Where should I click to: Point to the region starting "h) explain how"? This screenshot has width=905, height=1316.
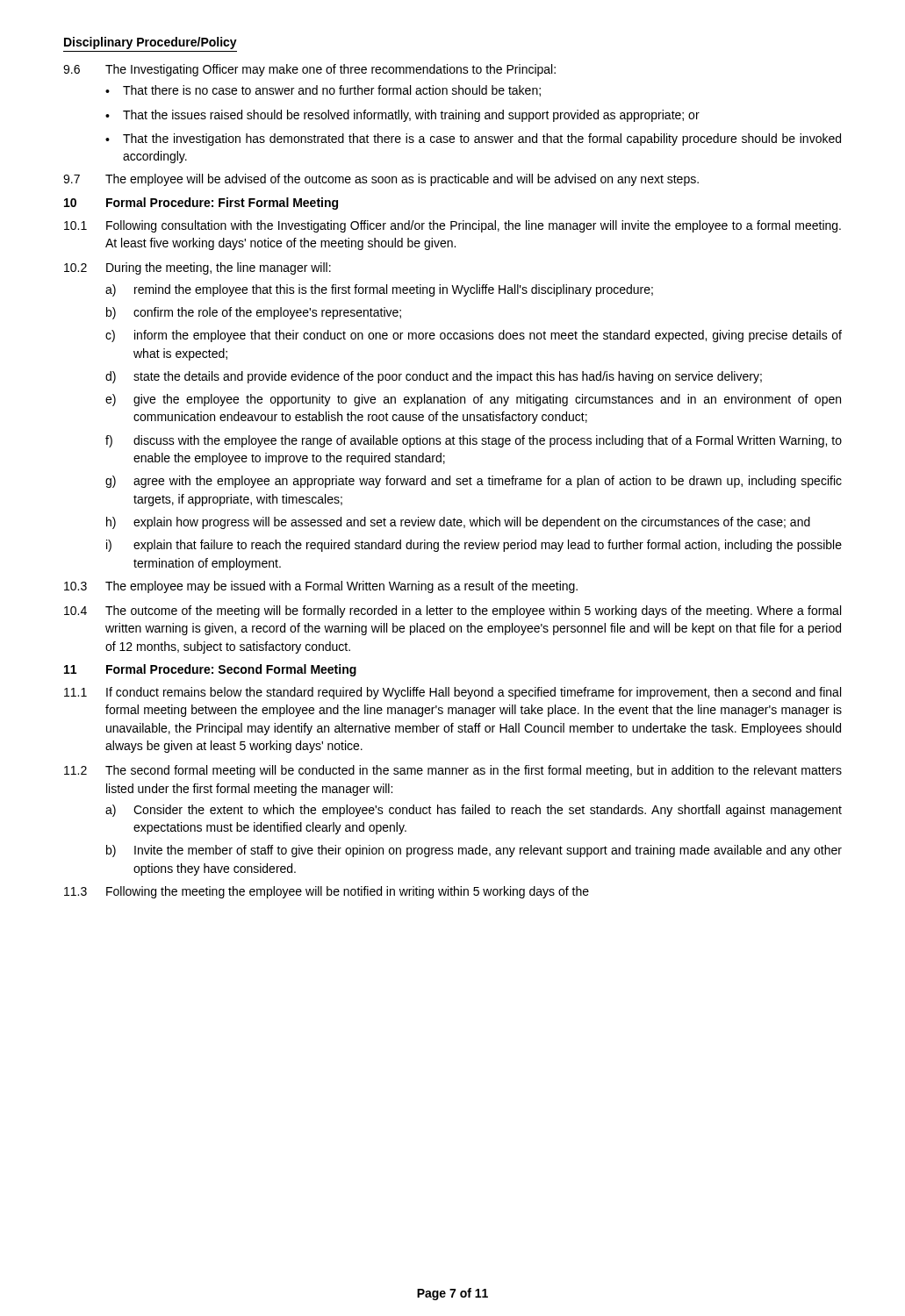(474, 522)
